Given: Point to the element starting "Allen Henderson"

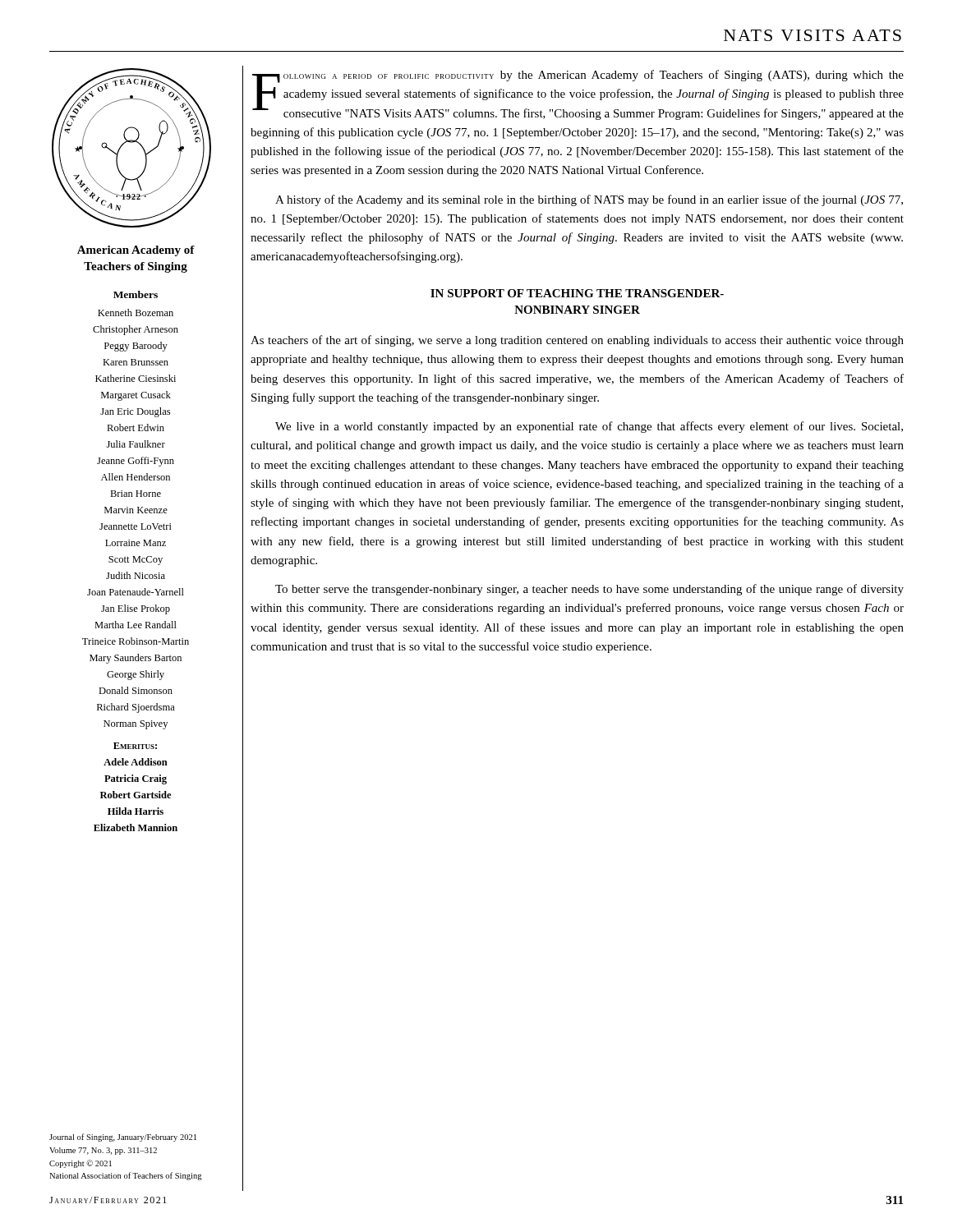Looking at the screenshot, I should tap(136, 477).
